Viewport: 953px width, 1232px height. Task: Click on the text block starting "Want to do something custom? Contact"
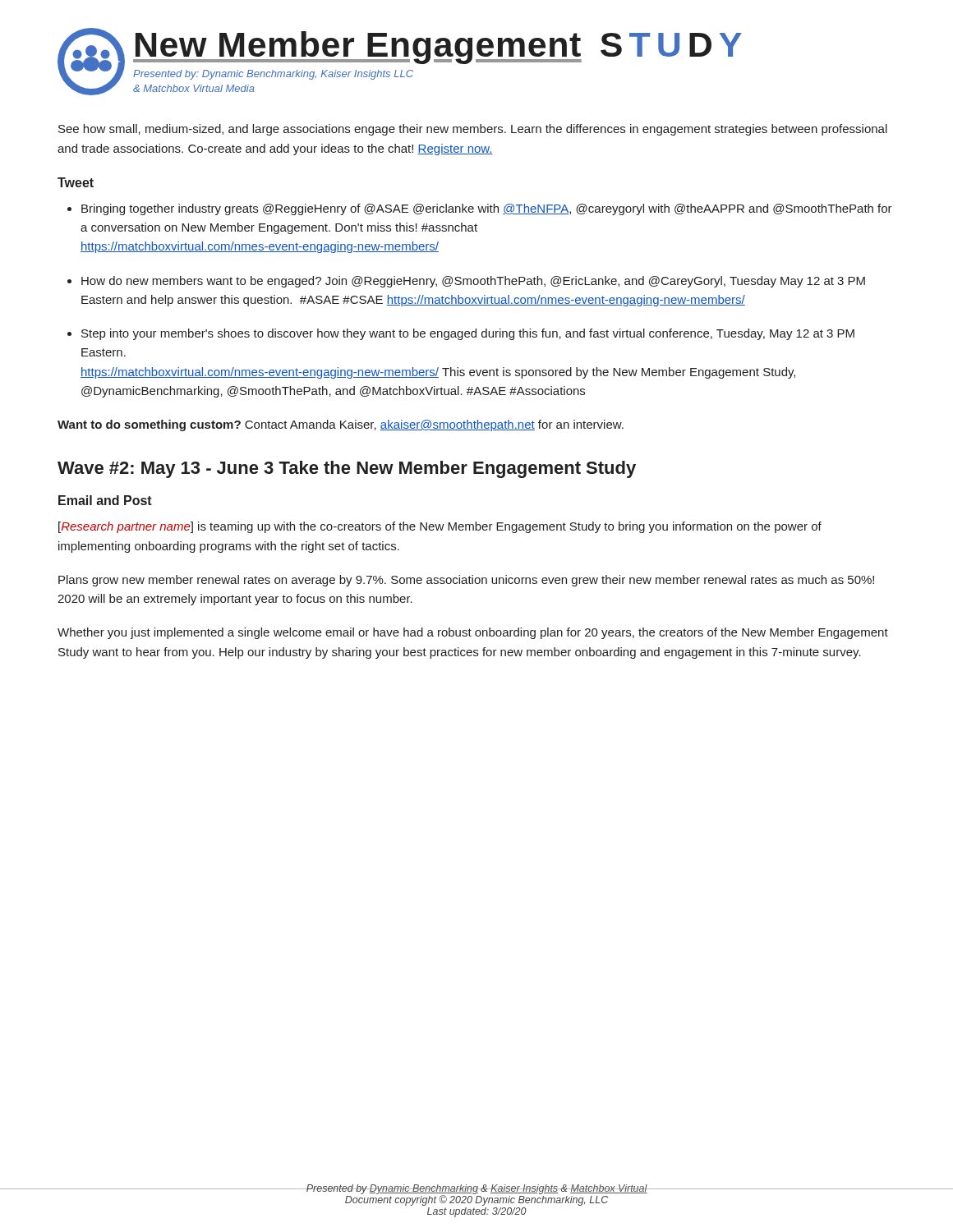click(341, 424)
